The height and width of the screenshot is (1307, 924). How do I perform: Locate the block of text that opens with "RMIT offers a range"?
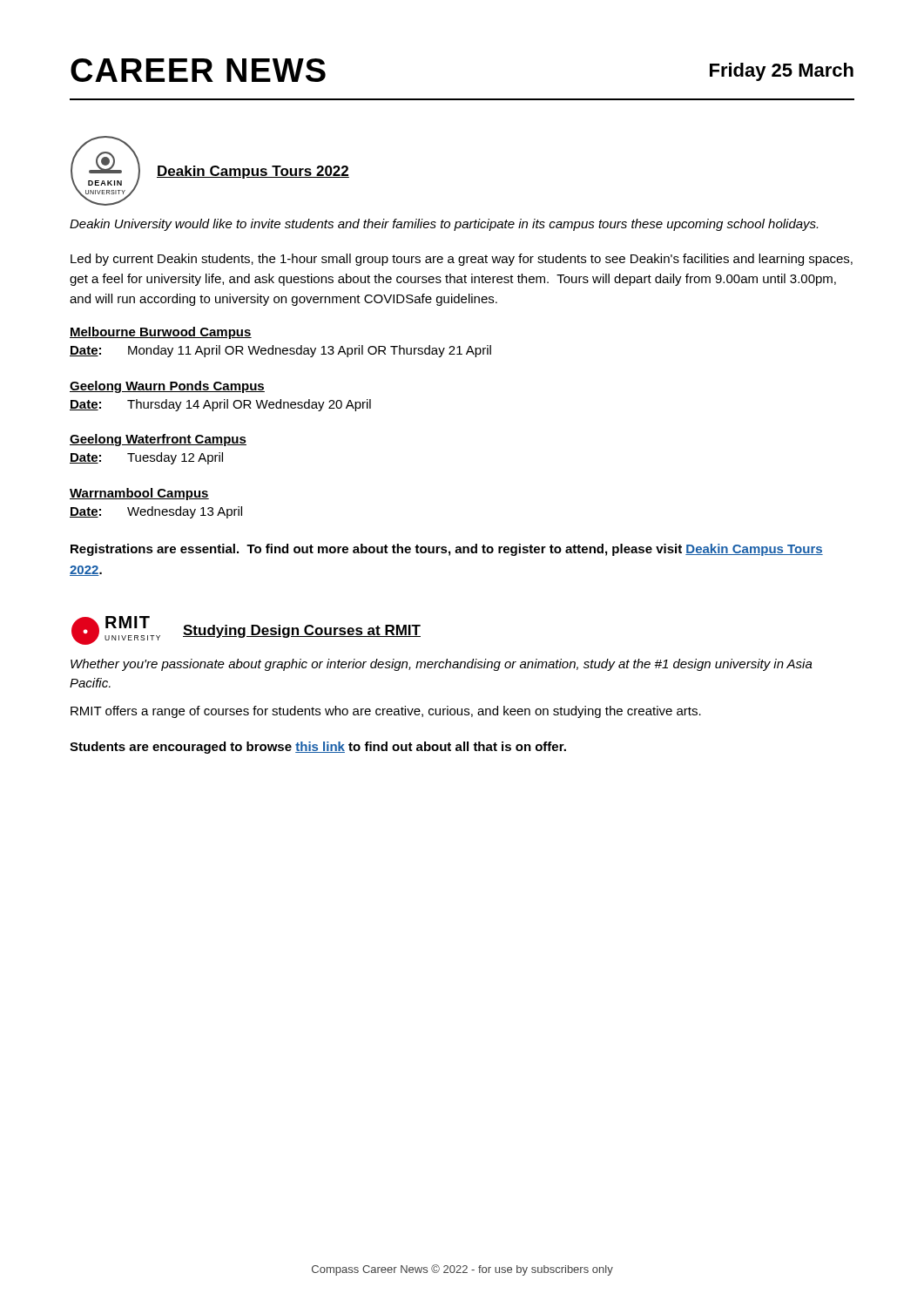386,710
